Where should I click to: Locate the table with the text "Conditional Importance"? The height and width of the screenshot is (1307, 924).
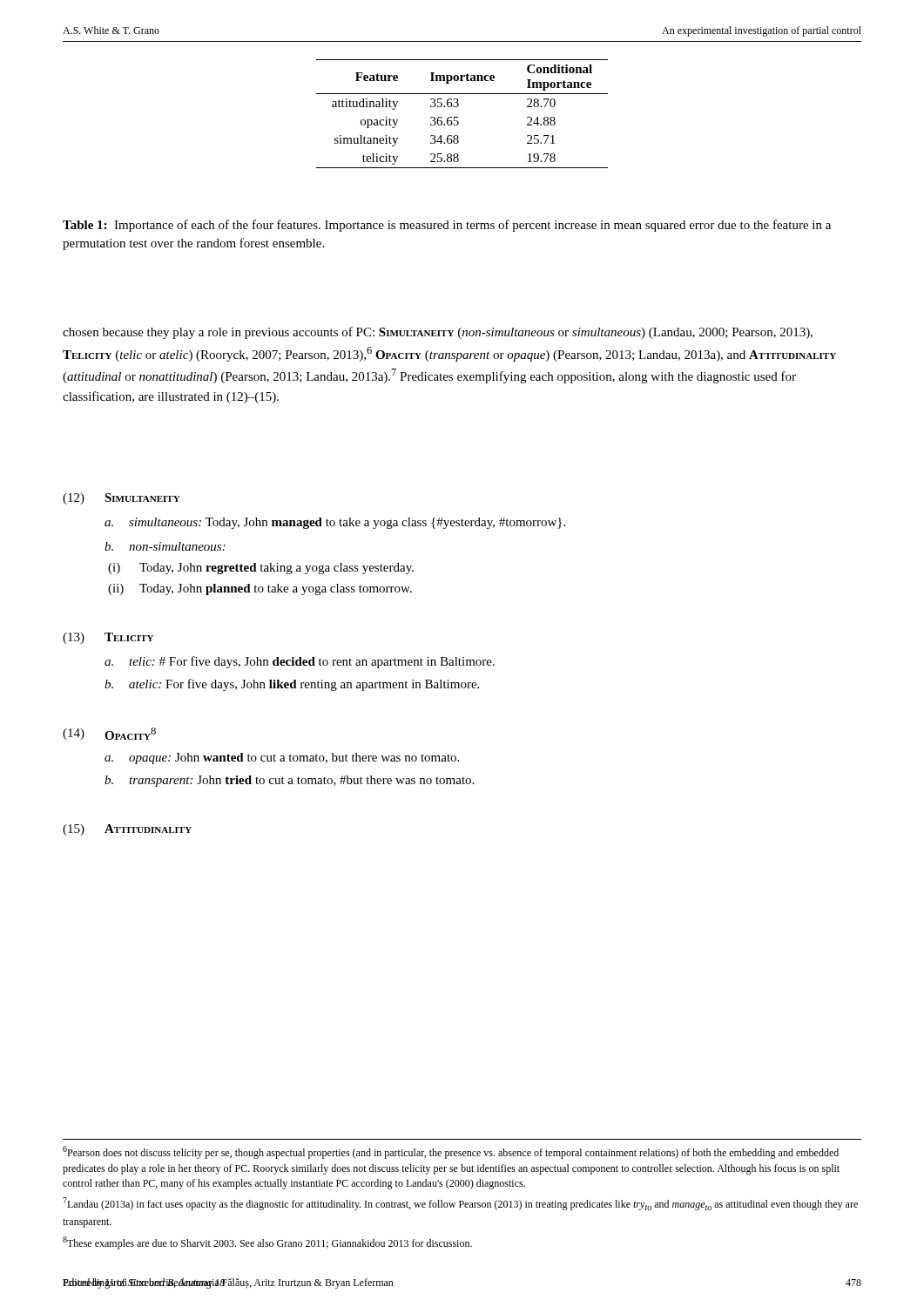click(x=462, y=114)
